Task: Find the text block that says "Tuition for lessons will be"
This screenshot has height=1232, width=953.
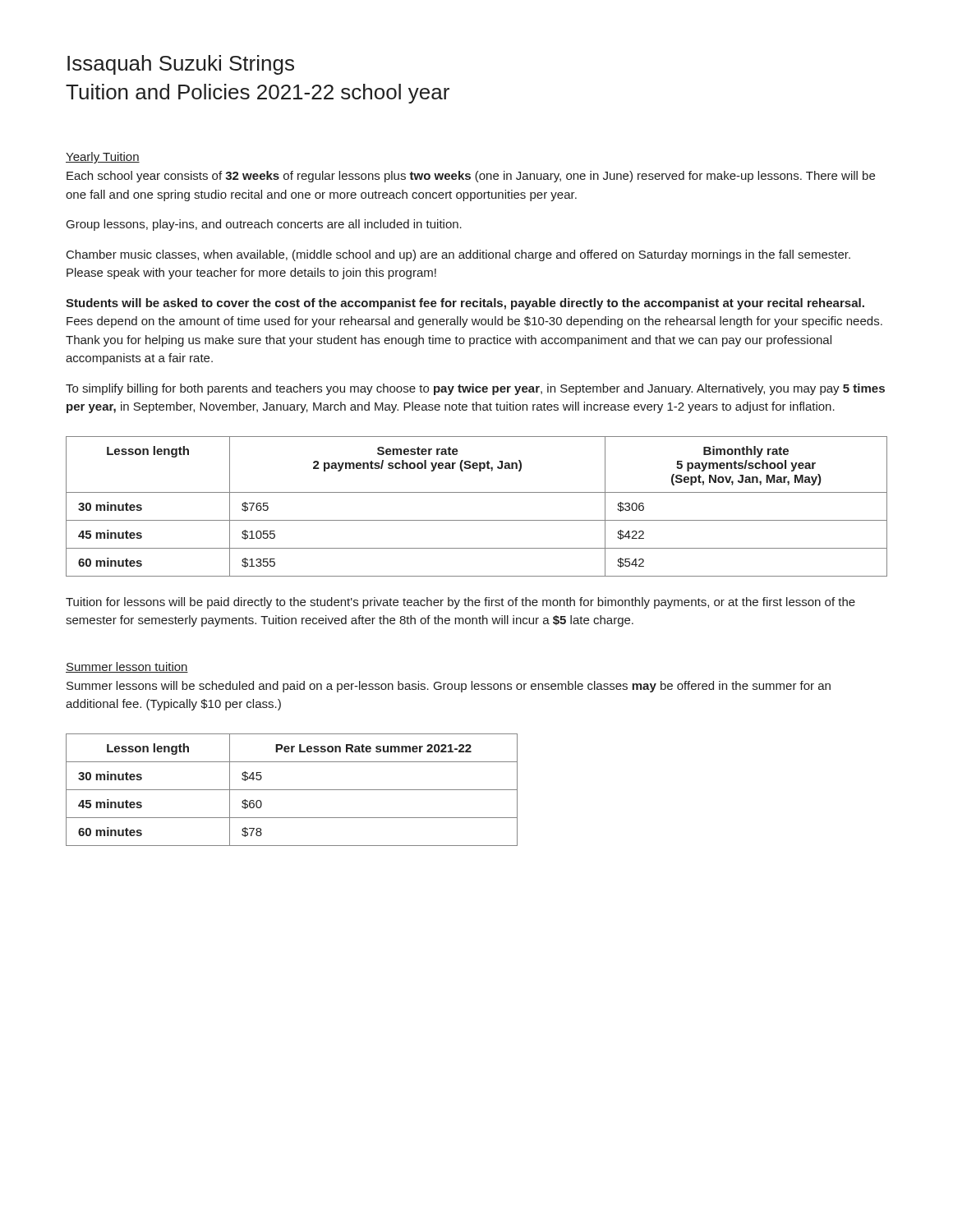Action: coord(461,611)
